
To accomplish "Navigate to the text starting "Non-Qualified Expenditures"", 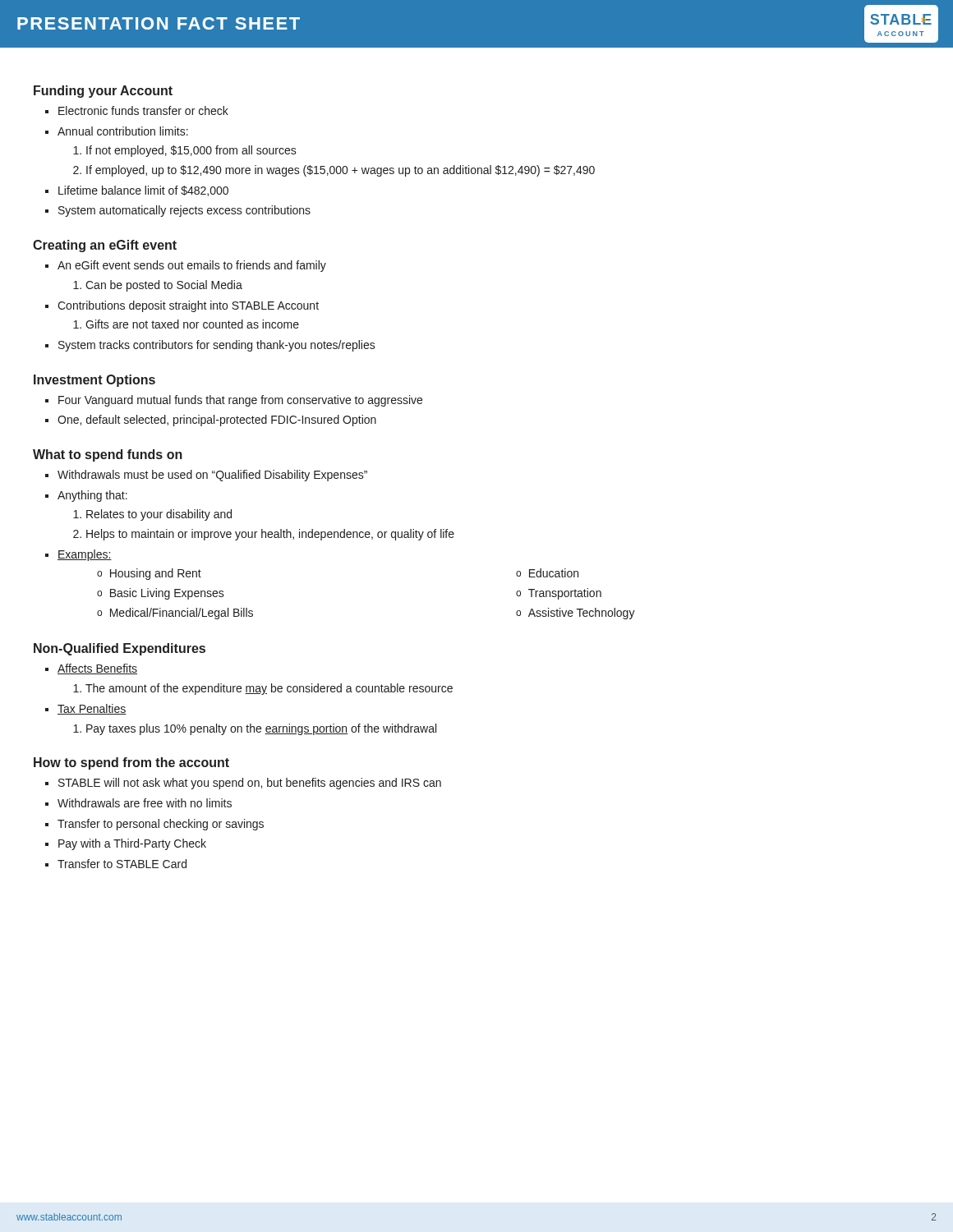I will [119, 649].
